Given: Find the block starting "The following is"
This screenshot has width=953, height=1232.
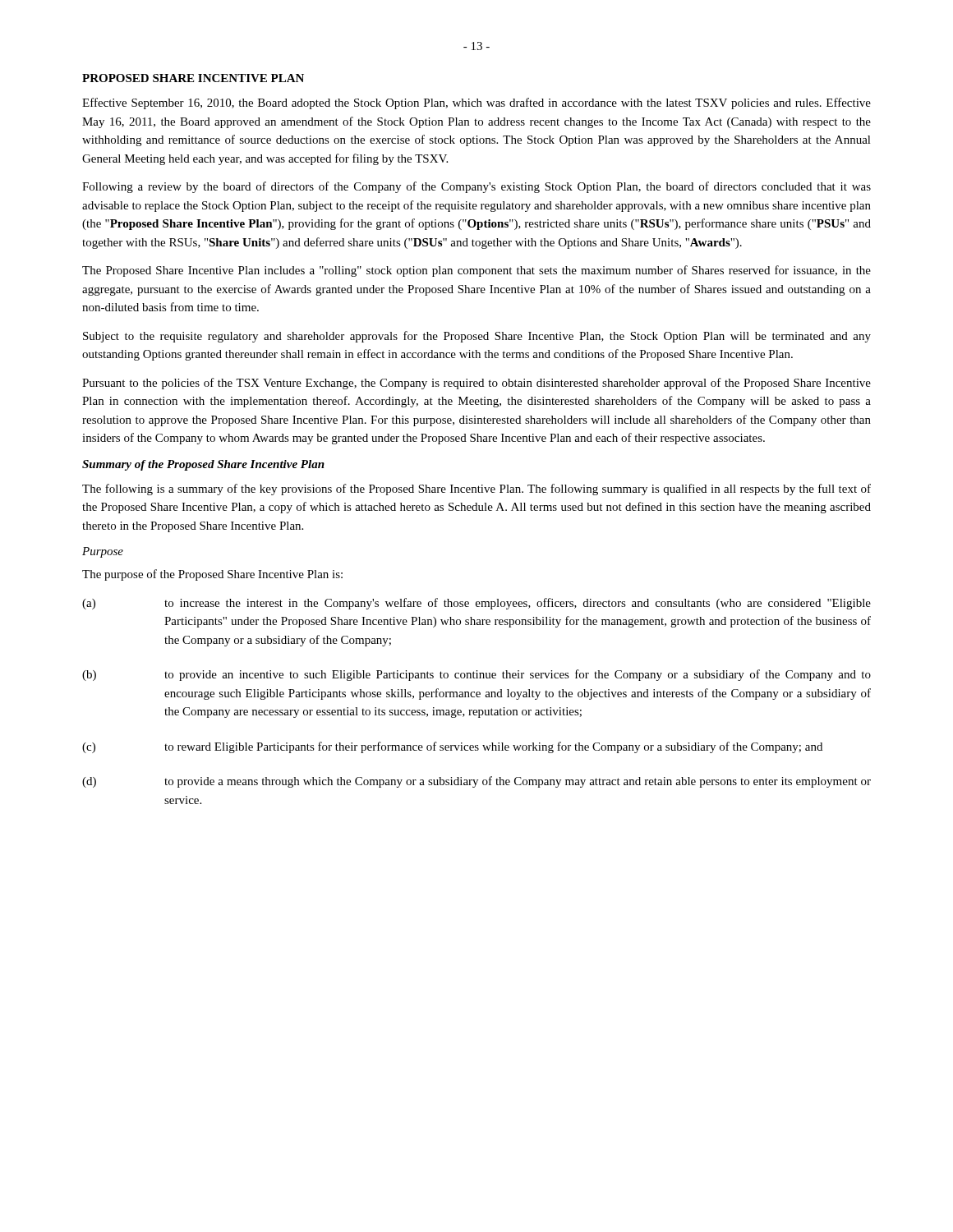Looking at the screenshot, I should tap(476, 507).
